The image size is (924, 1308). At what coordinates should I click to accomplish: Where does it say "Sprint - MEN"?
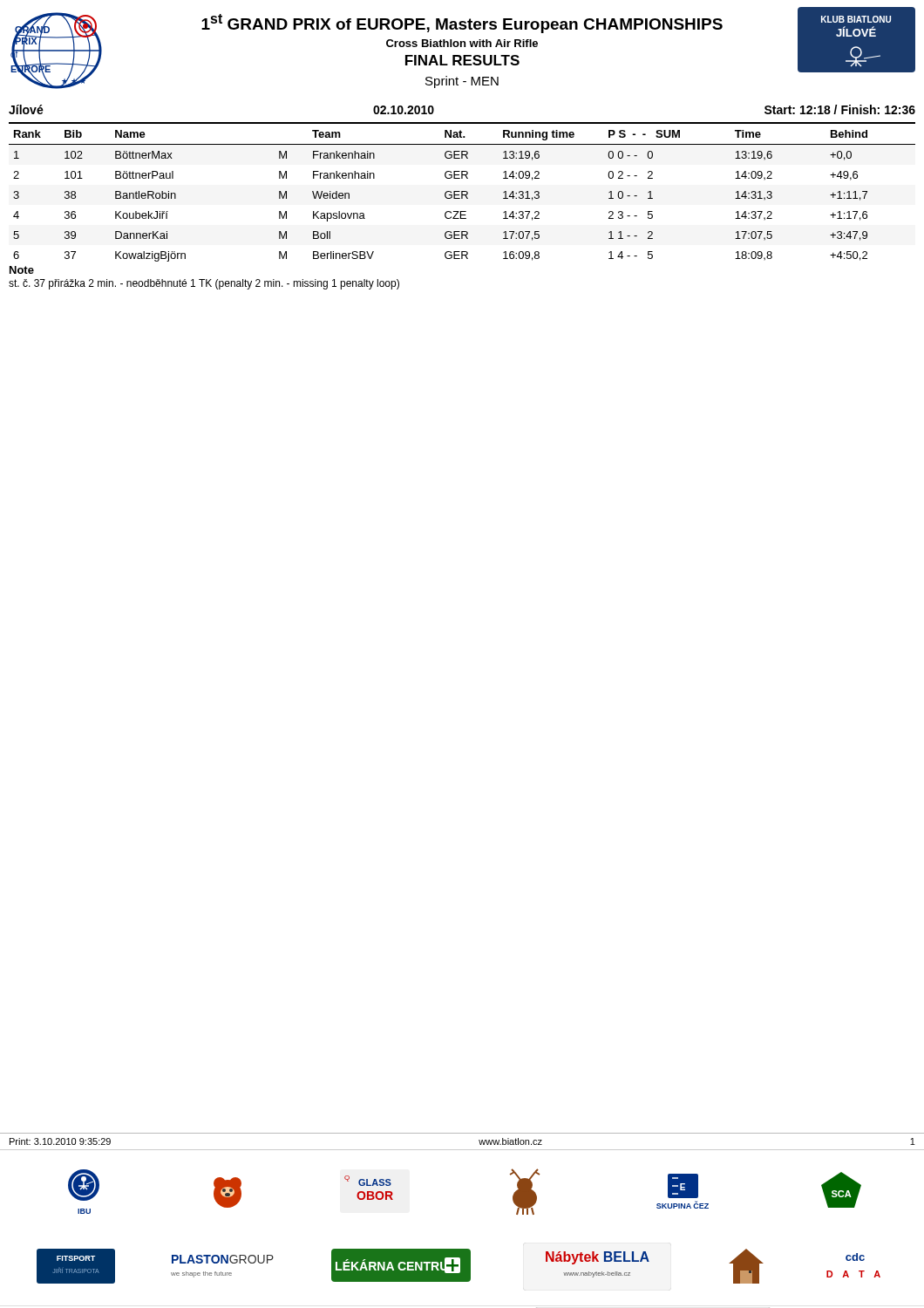462,81
